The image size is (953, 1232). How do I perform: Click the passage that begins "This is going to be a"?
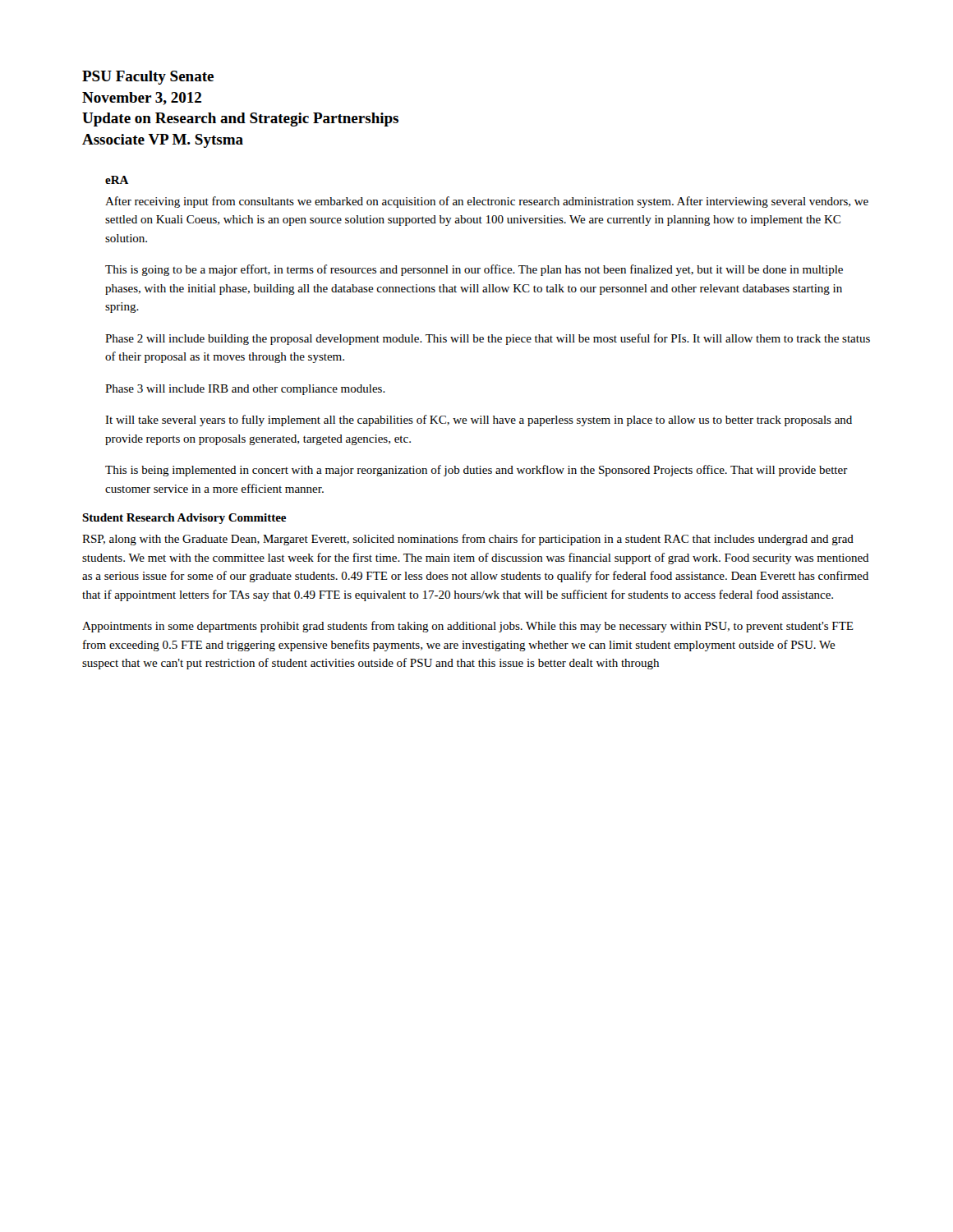(x=474, y=288)
